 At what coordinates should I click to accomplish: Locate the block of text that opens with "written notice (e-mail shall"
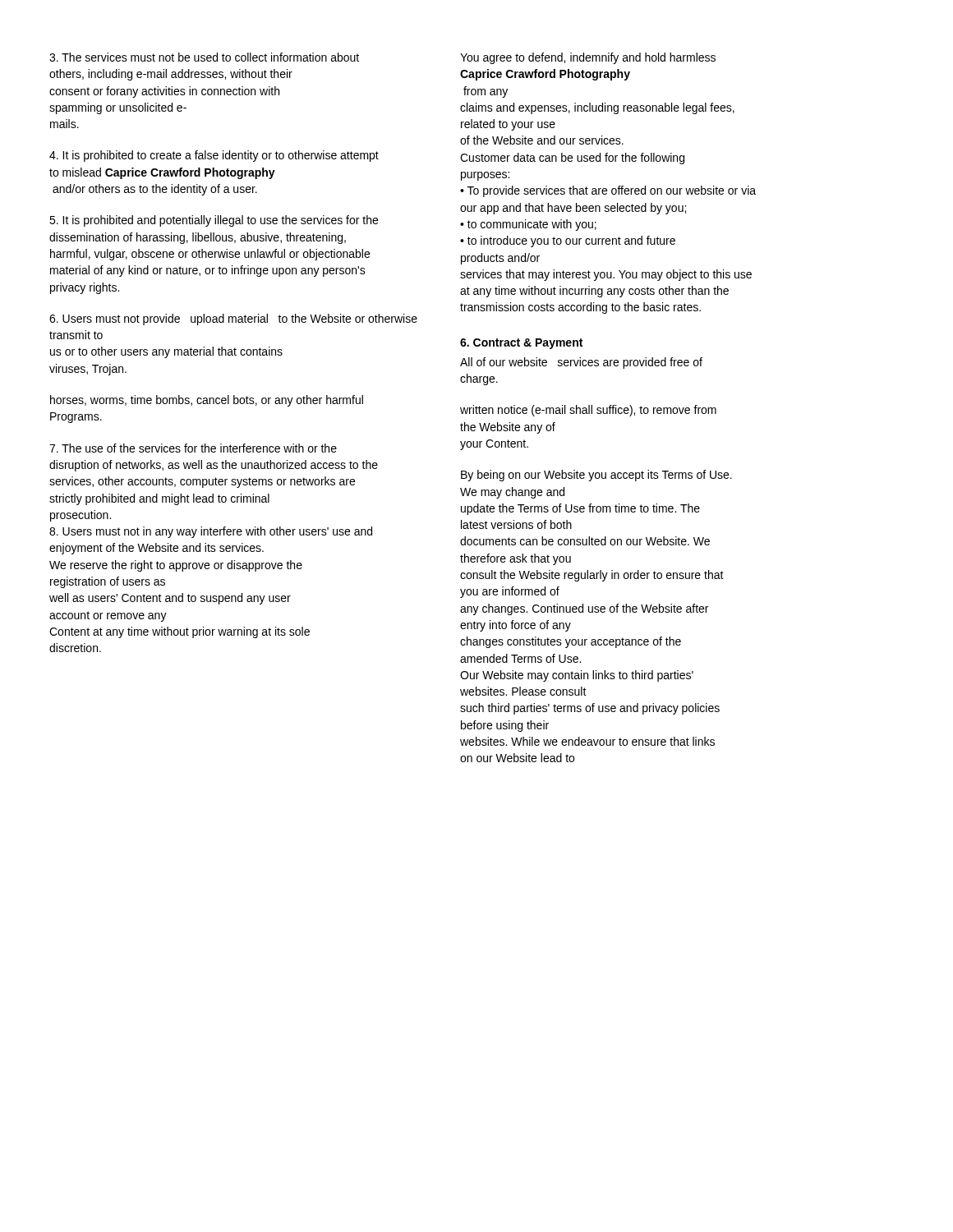(588, 411)
